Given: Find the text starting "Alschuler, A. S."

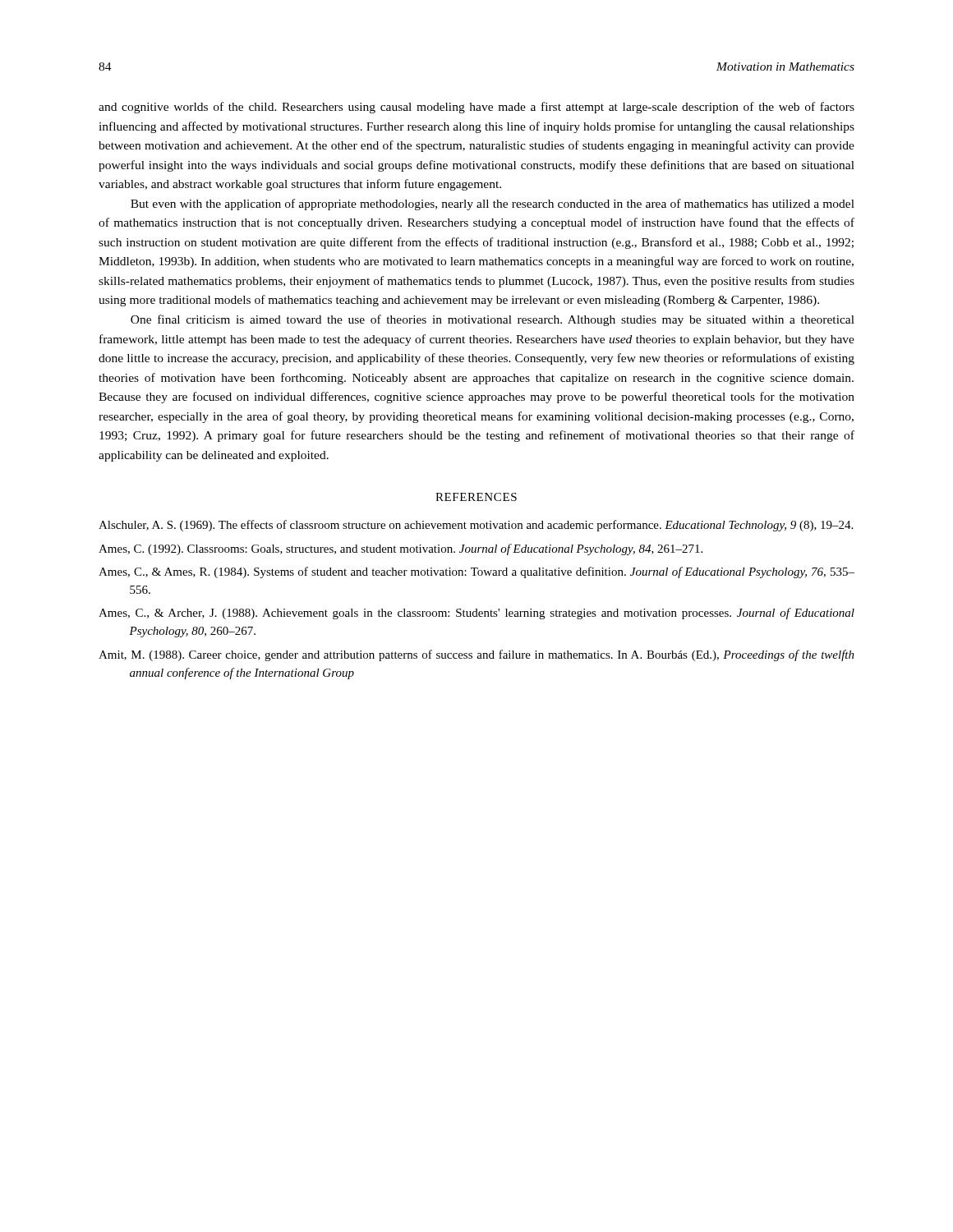Looking at the screenshot, I should tap(476, 525).
